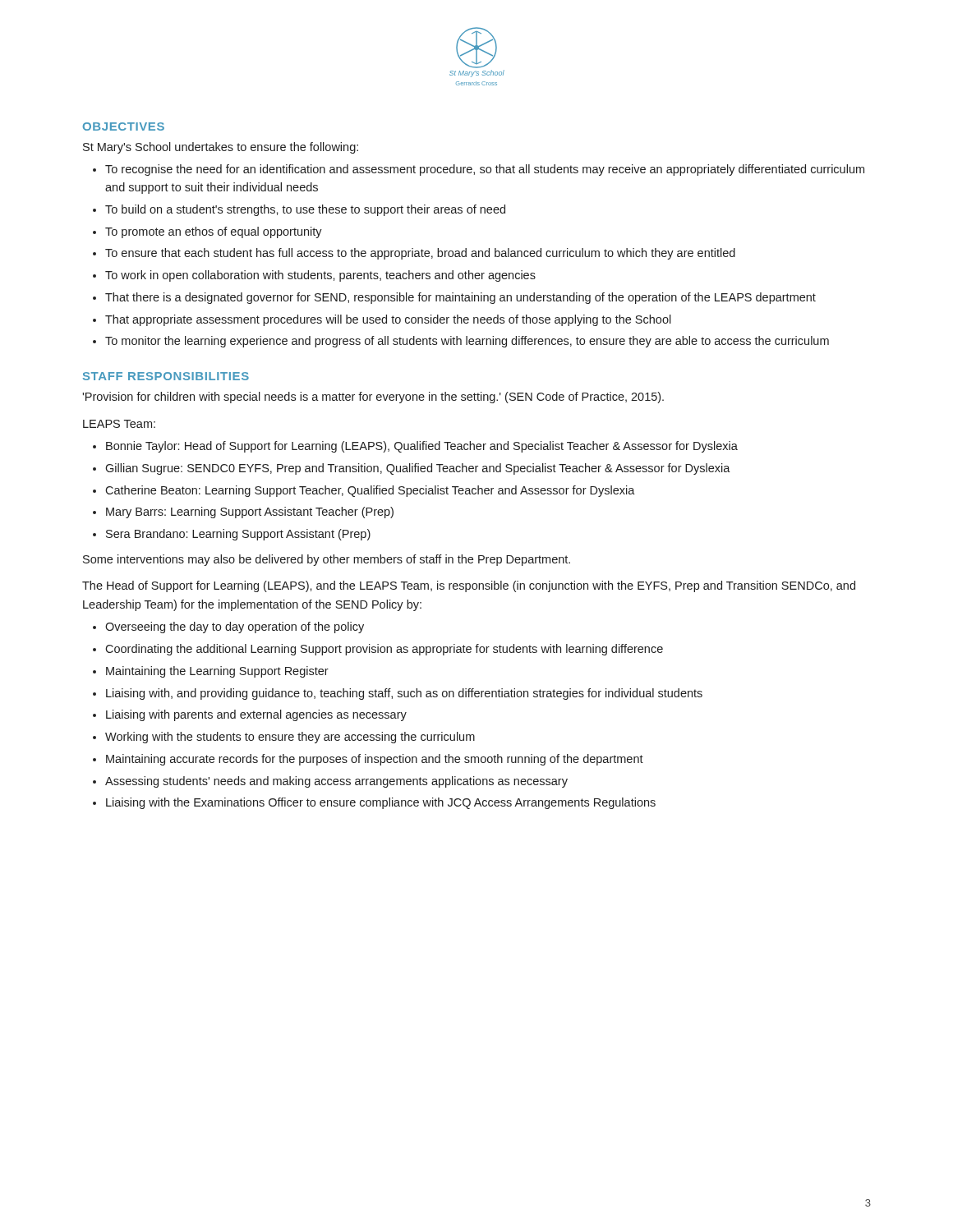The height and width of the screenshot is (1232, 953).
Task: Navigate to the region starting "To recognise the need"
Action: (x=485, y=179)
